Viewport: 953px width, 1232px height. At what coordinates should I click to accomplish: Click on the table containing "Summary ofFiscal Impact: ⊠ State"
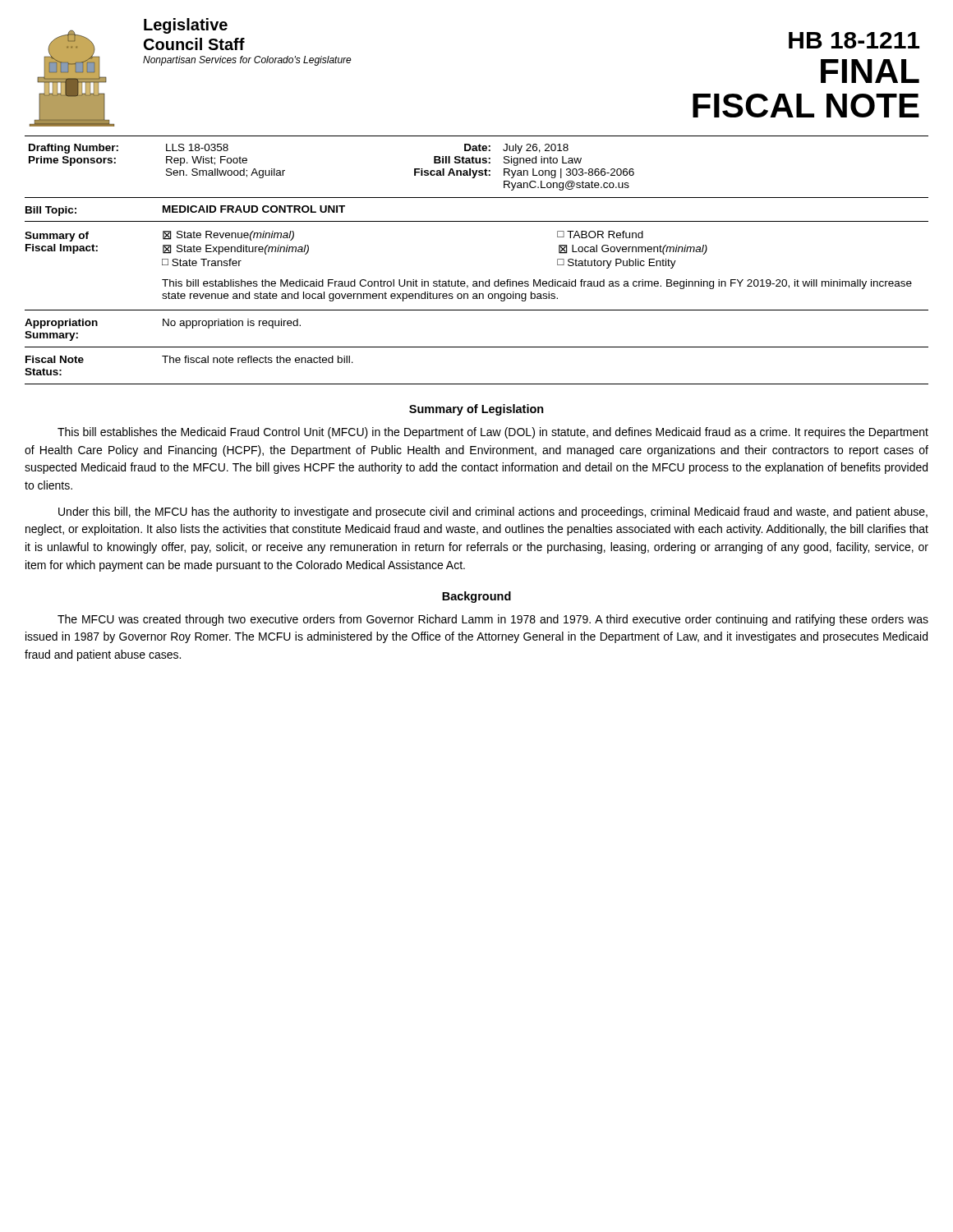(x=476, y=269)
